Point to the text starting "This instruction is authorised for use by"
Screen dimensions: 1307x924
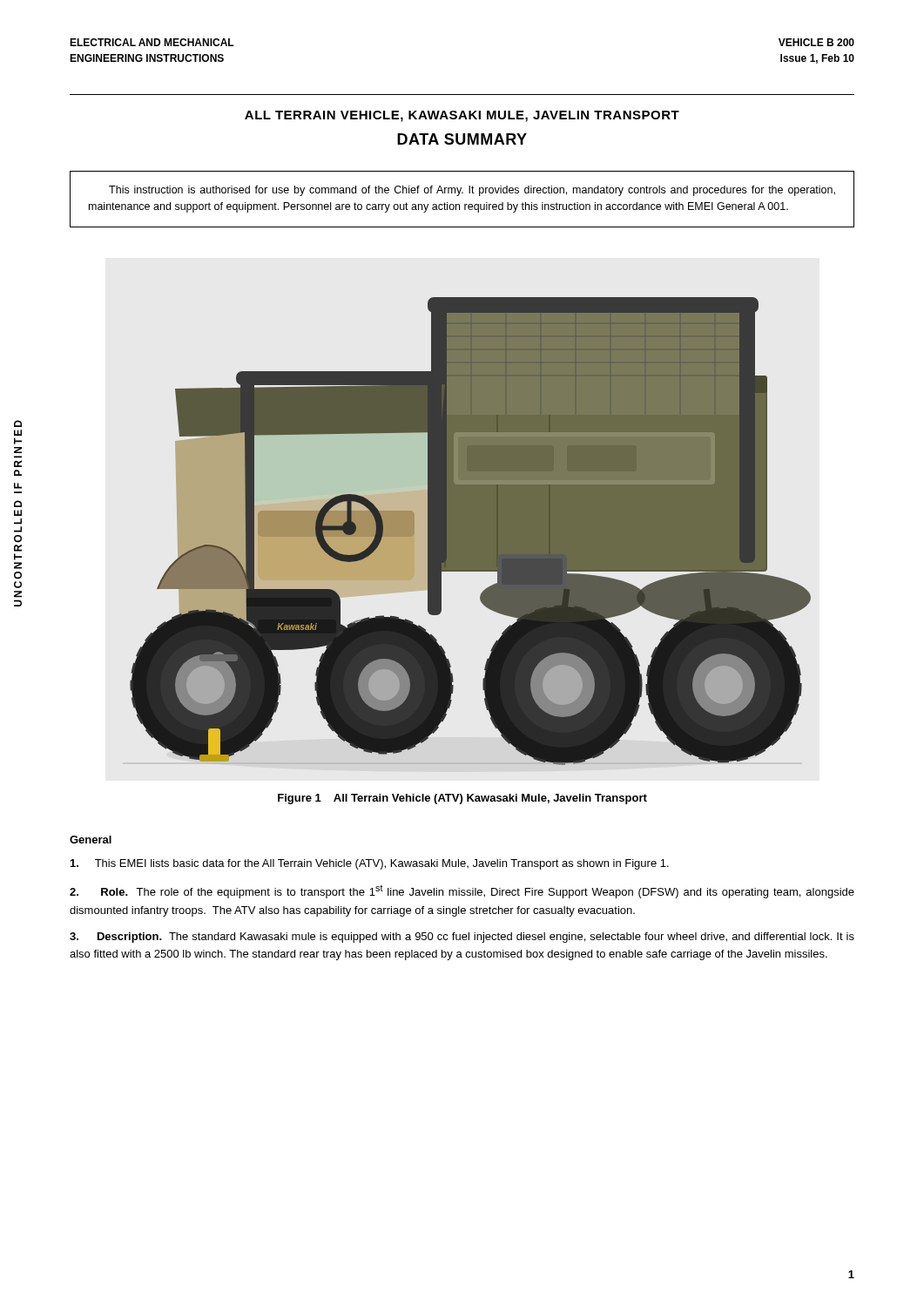point(462,198)
